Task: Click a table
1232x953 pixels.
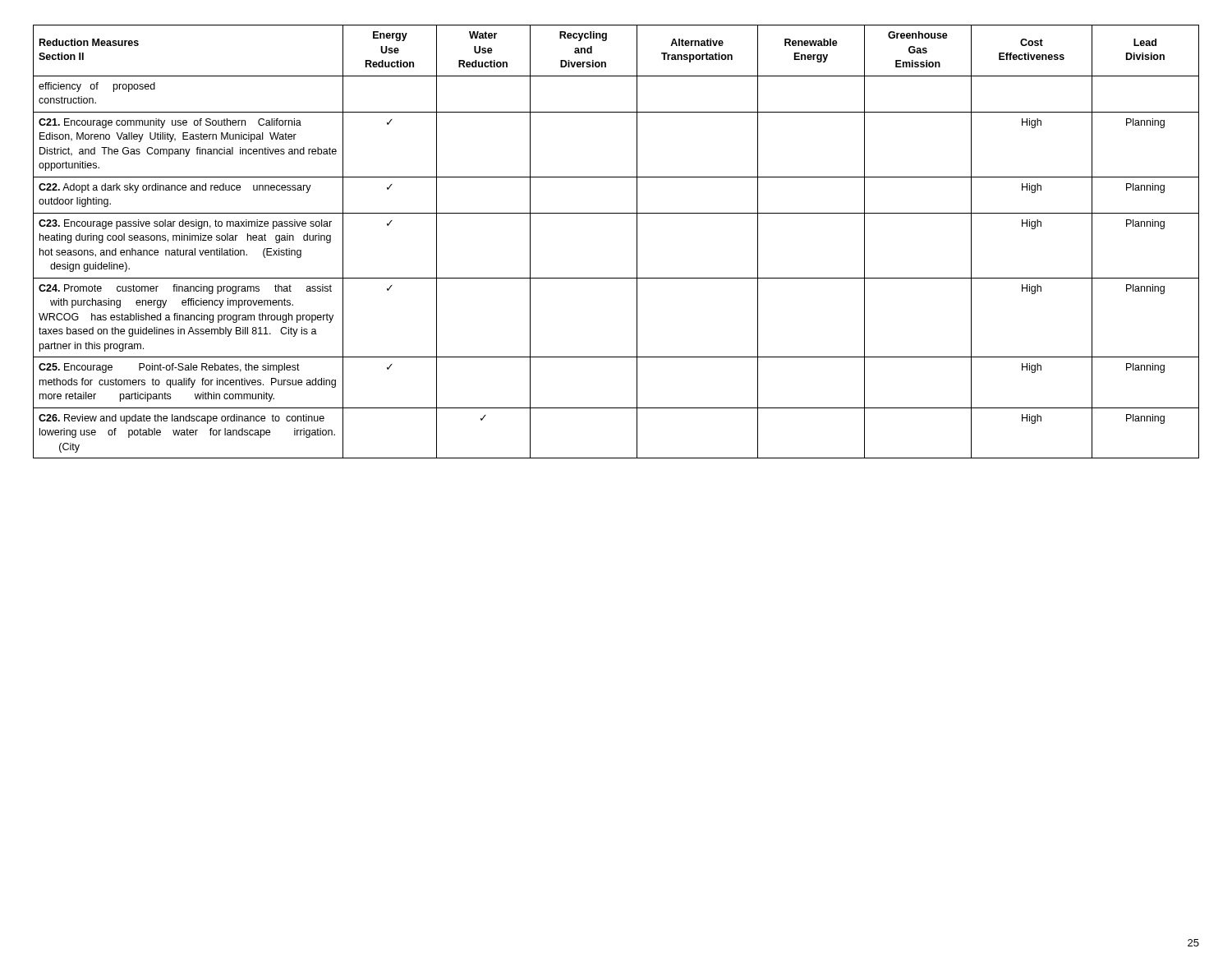Action: [x=616, y=242]
